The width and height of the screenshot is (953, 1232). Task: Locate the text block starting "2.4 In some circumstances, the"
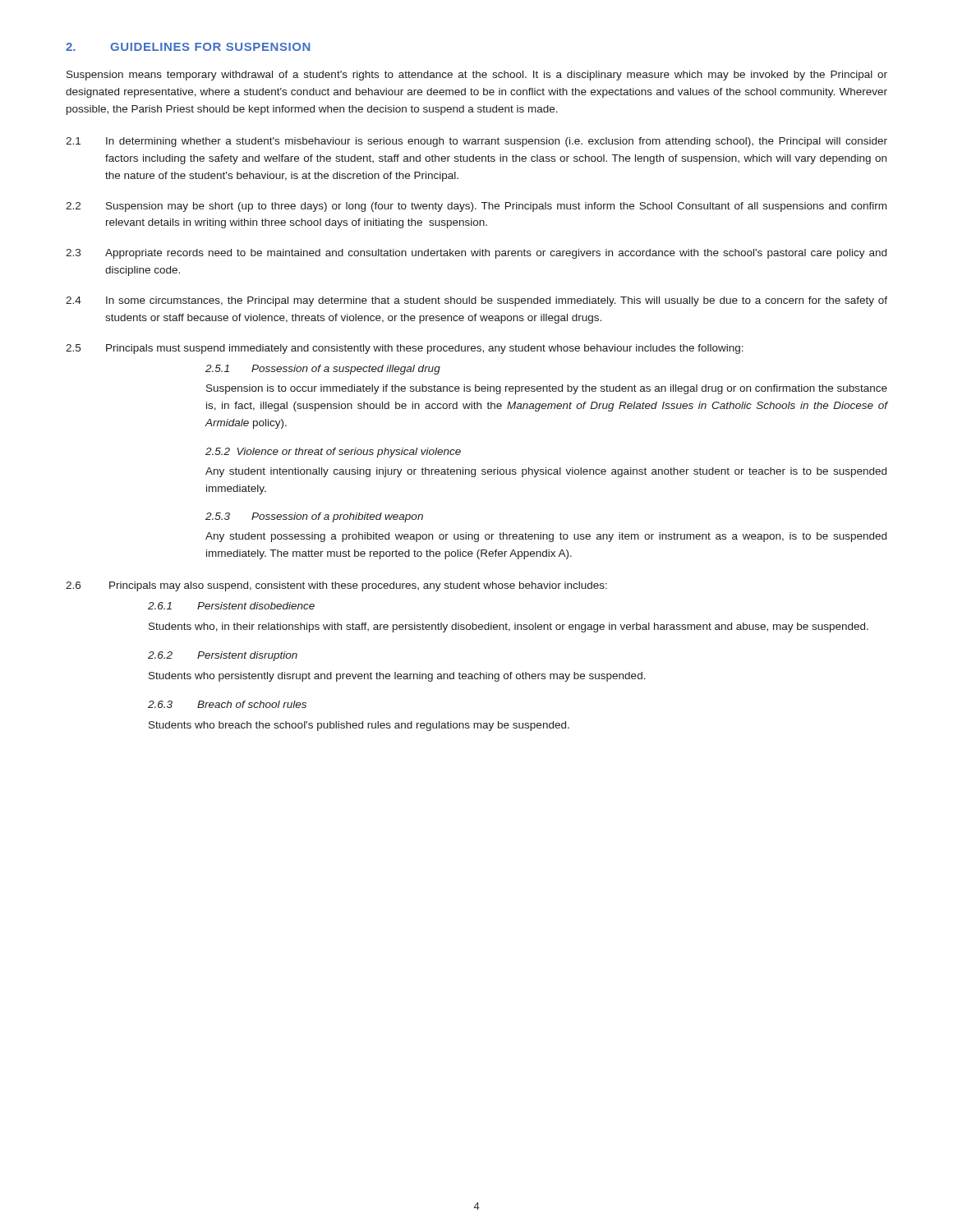tap(476, 310)
